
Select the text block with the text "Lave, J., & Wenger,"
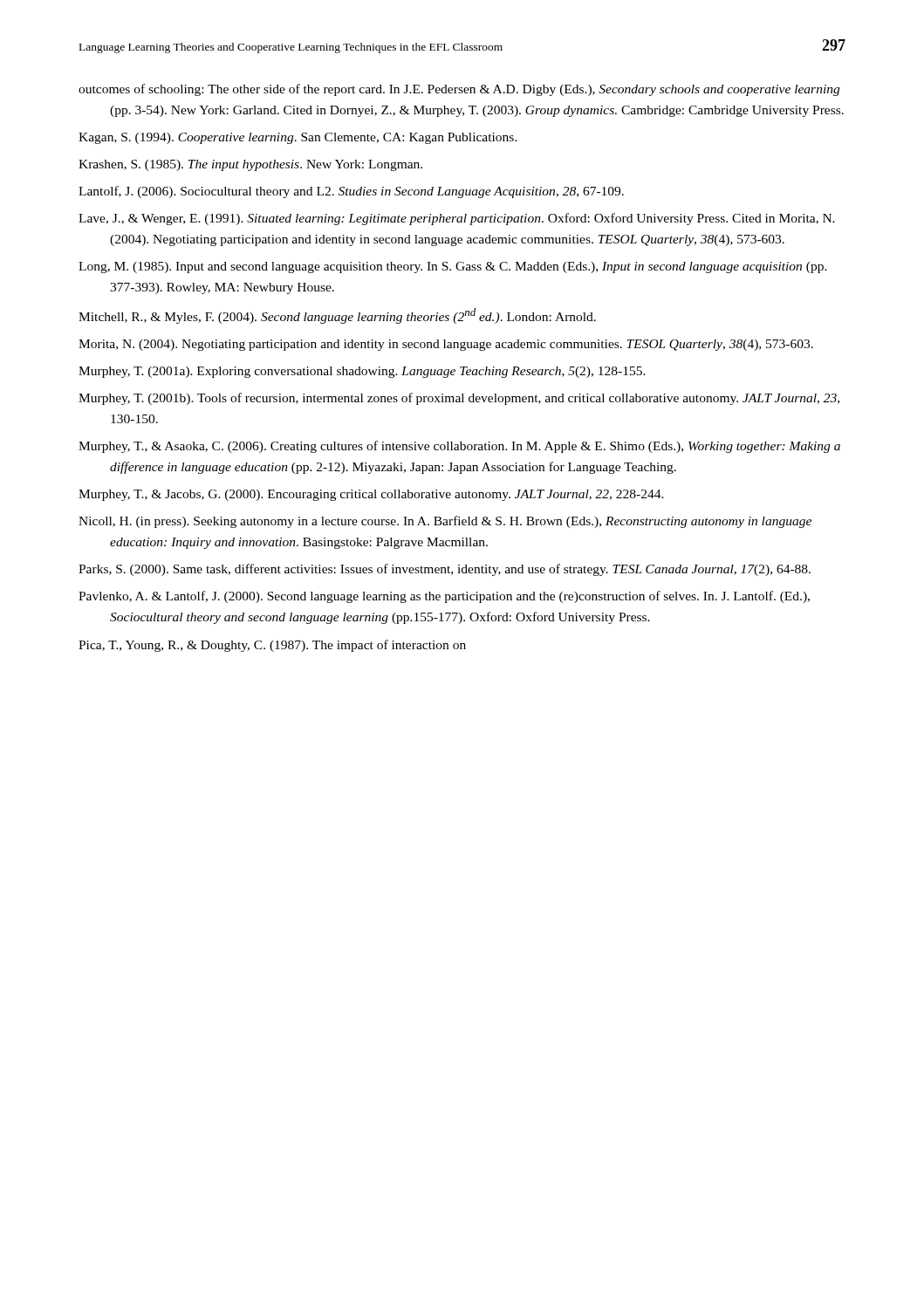pyautogui.click(x=457, y=228)
